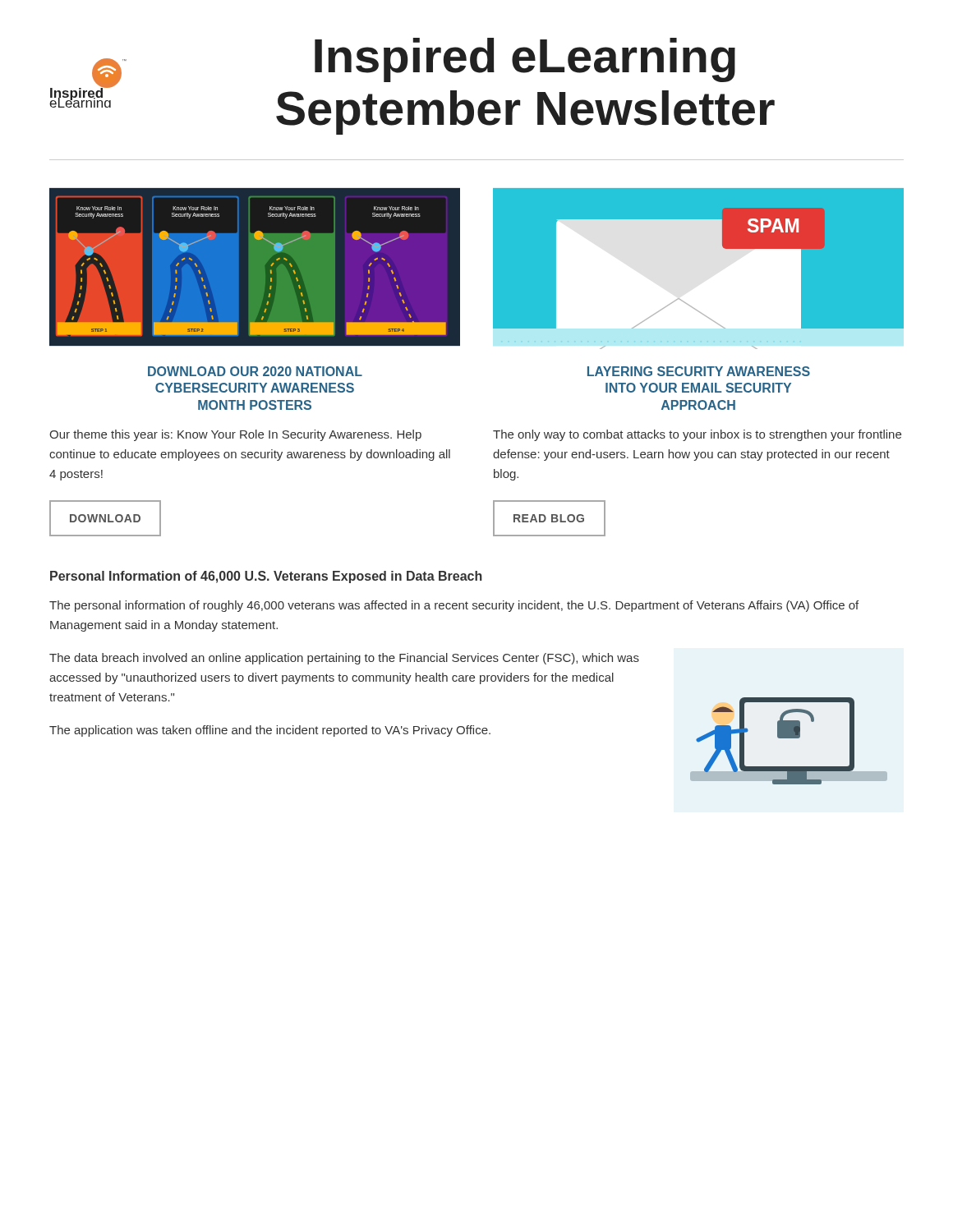The image size is (953, 1232).
Task: Point to "DOWNLOAD OUR 2020 NATIONALCYBERSECURITY AWARENESSMONTH POSTERS"
Action: coord(255,388)
